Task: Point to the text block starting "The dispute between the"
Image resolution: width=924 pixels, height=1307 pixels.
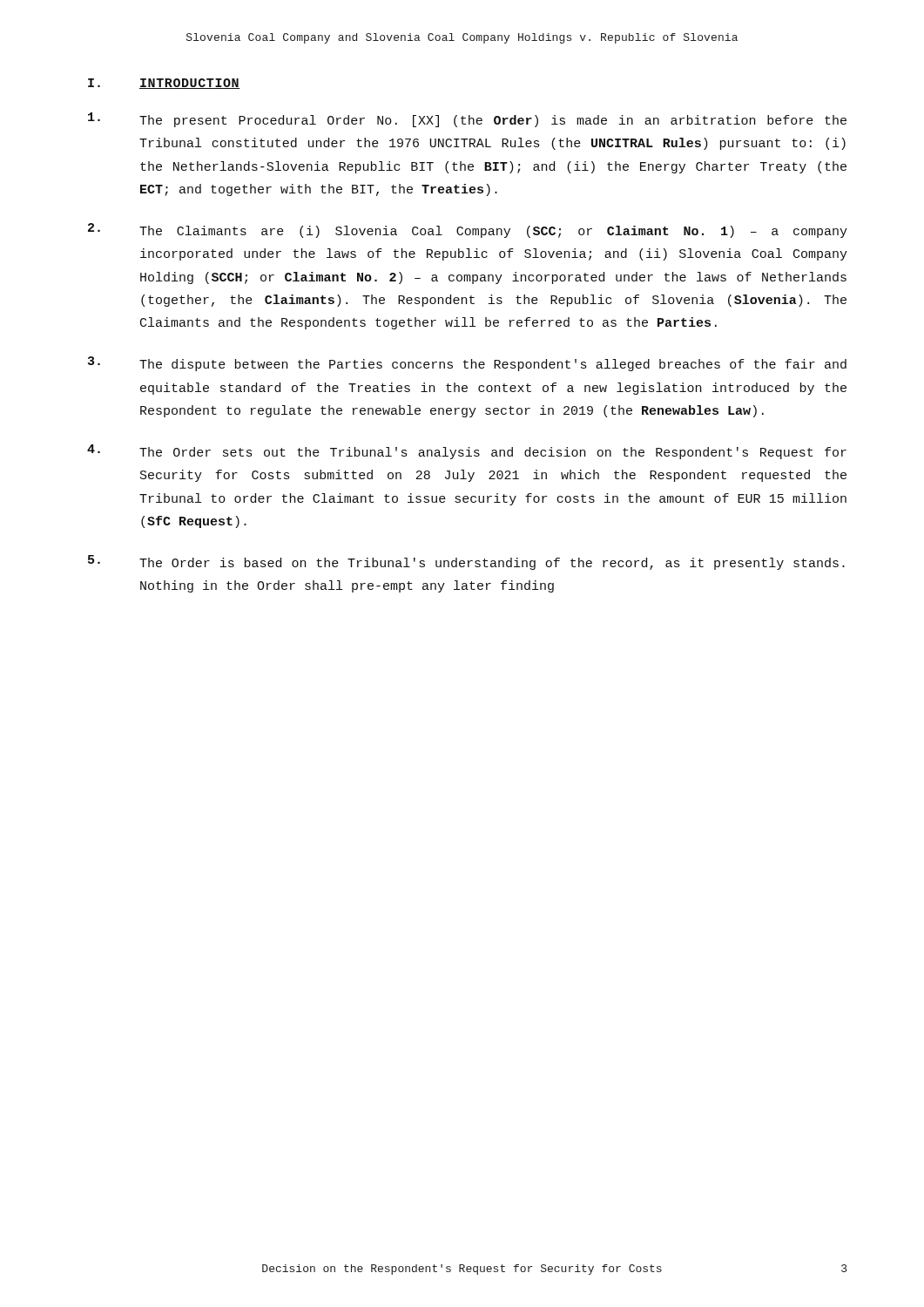Action: coord(467,389)
